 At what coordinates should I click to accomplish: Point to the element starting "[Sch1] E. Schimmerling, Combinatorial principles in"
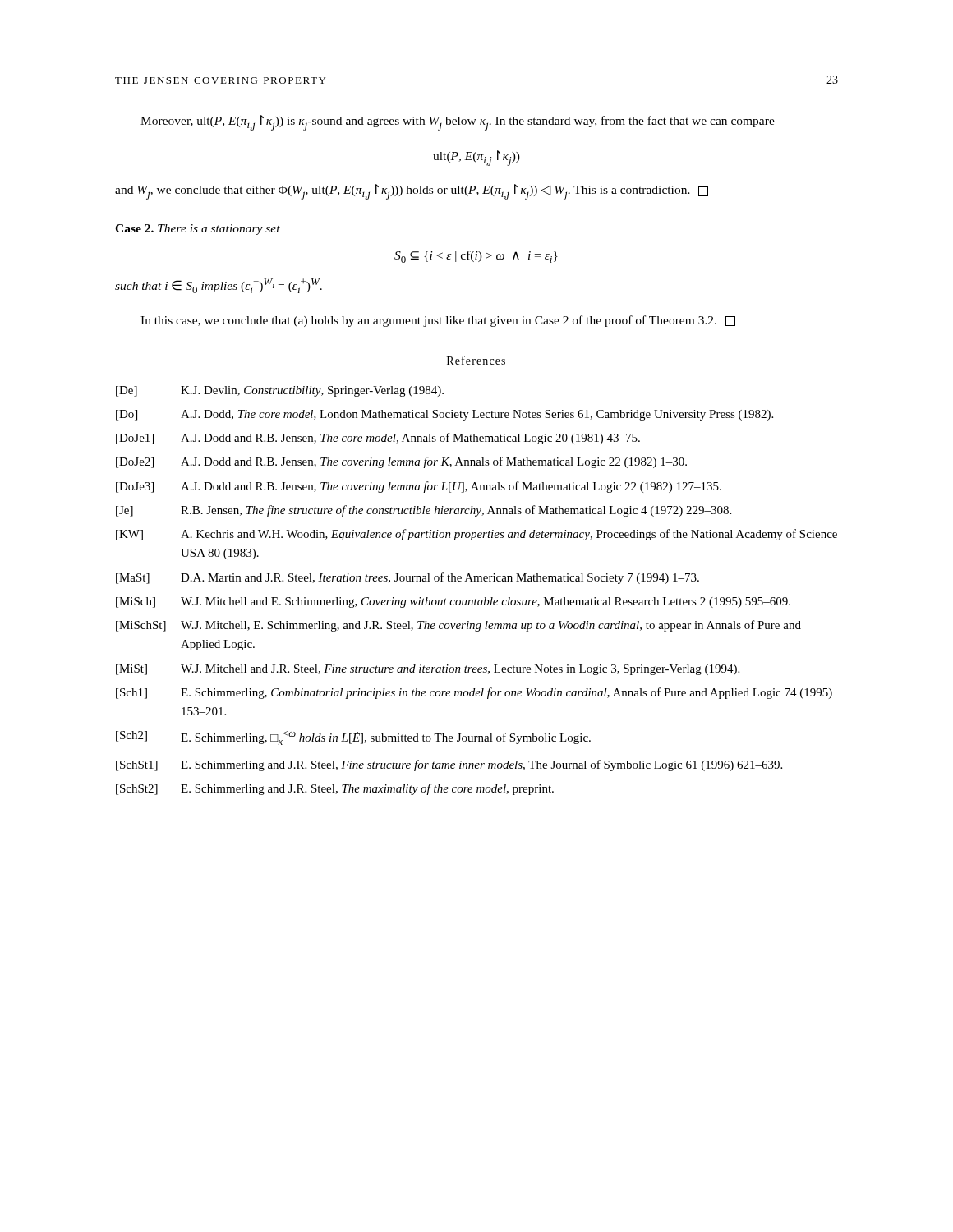coord(476,702)
